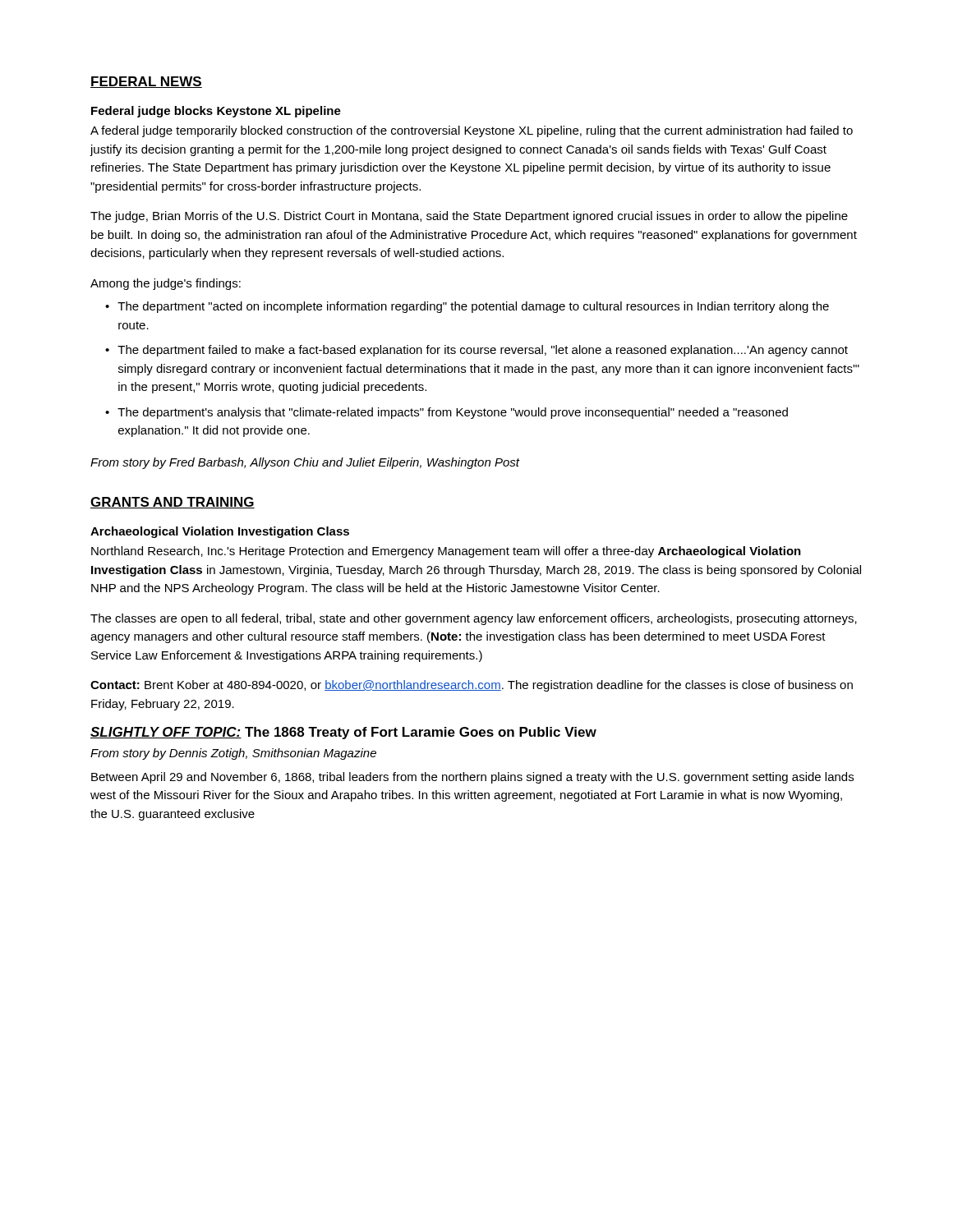This screenshot has height=1232, width=953.
Task: Select the block starting "Federal judge blocks Keystone XL pipeline"
Action: 216,110
